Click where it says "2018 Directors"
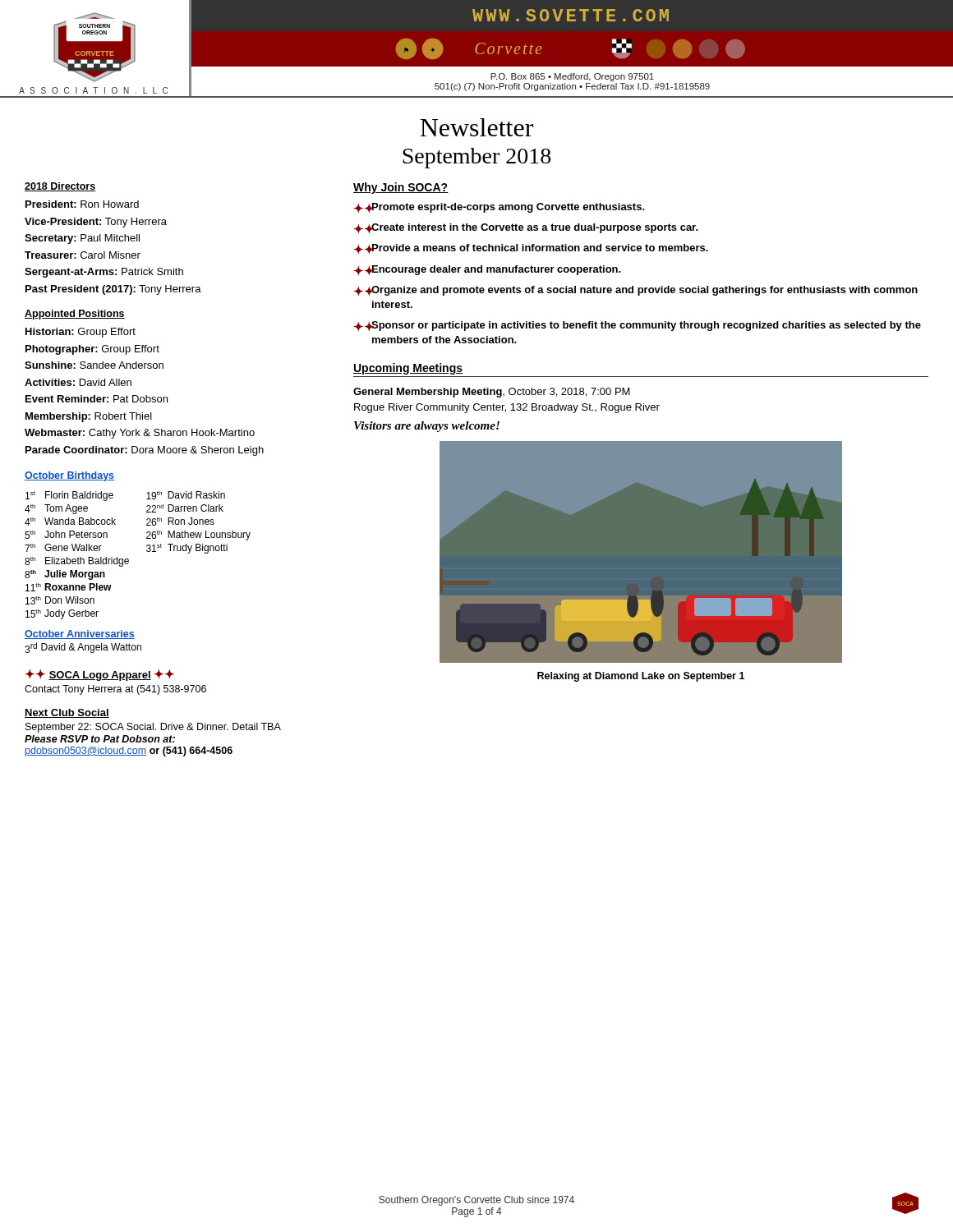Image resolution: width=953 pixels, height=1232 pixels. pos(60,186)
